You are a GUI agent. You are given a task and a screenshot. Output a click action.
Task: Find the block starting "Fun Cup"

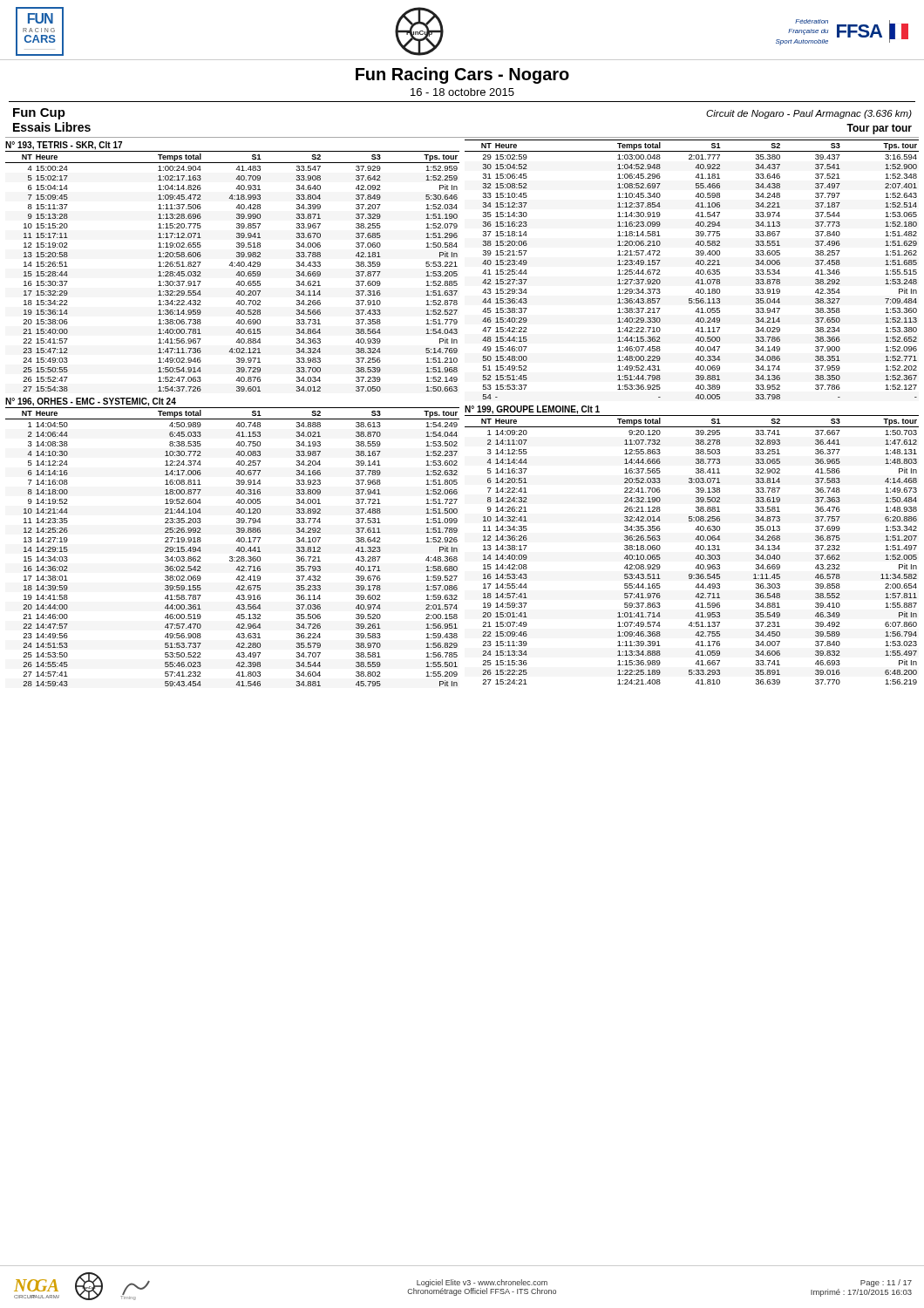pyautogui.click(x=39, y=112)
